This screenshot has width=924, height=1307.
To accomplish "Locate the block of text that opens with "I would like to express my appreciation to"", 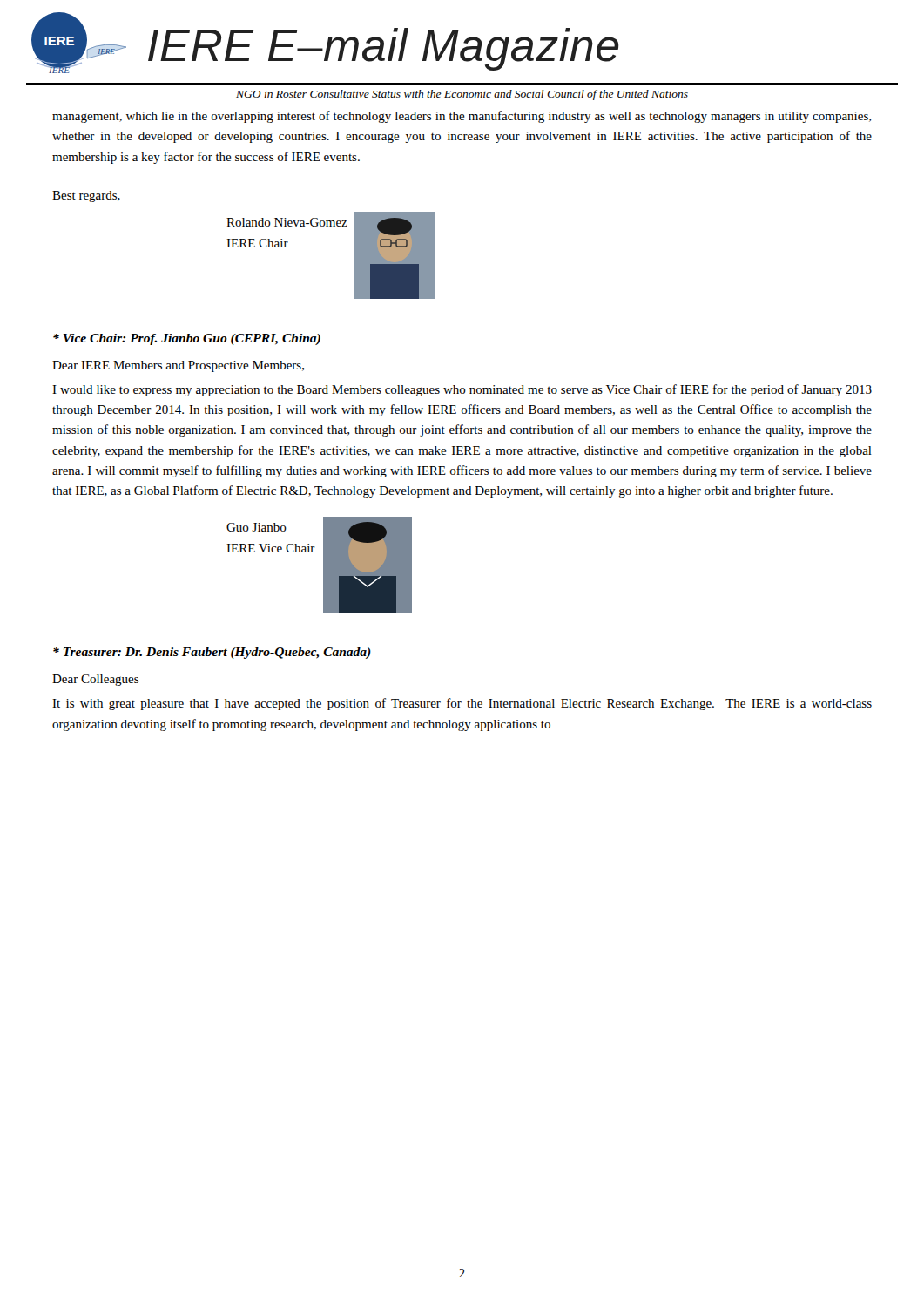I will point(462,440).
